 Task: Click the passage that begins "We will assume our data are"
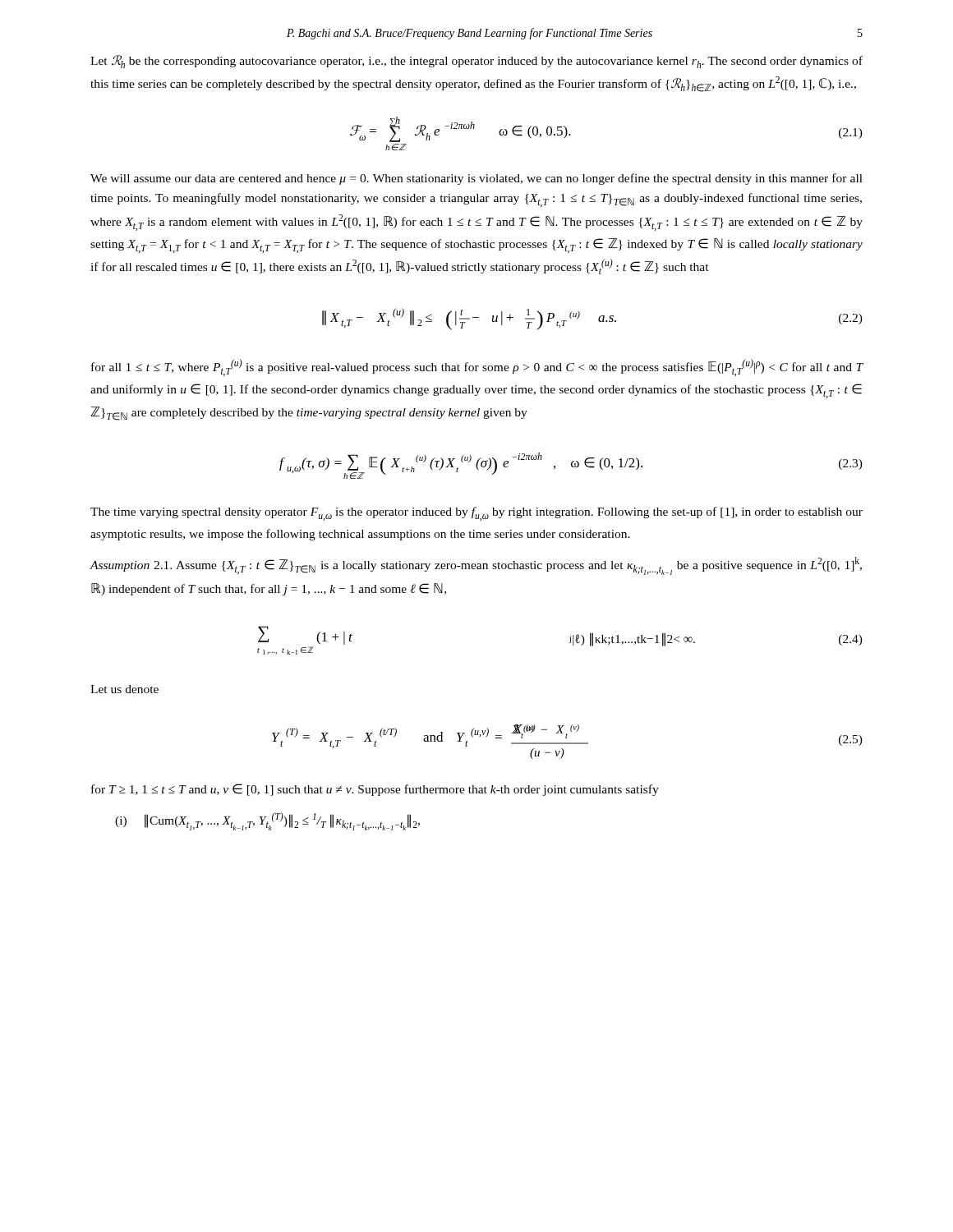[x=476, y=224]
